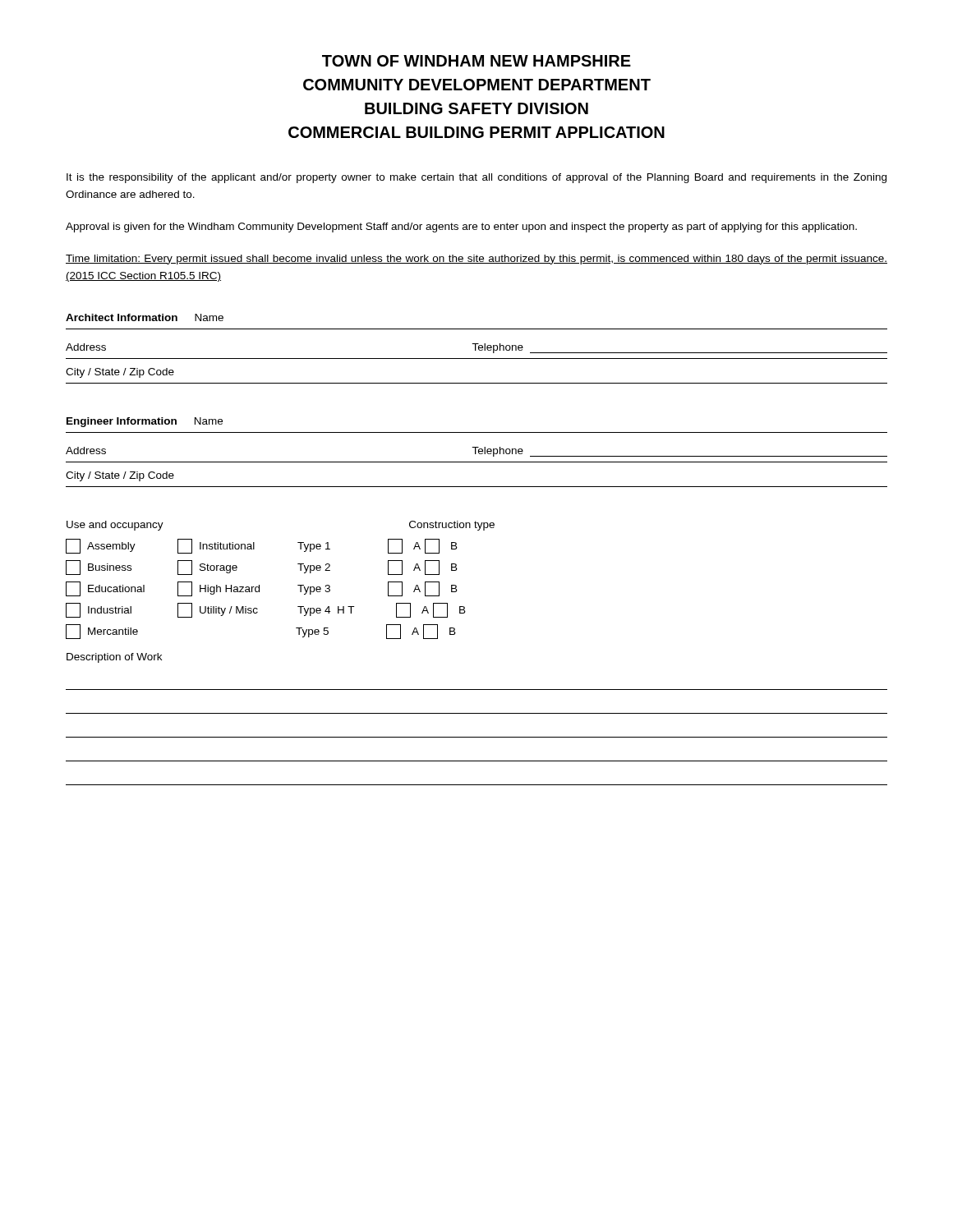Viewport: 953px width, 1232px height.
Task: Click on the table containing "Engineer Information Name Address"
Action: [476, 446]
